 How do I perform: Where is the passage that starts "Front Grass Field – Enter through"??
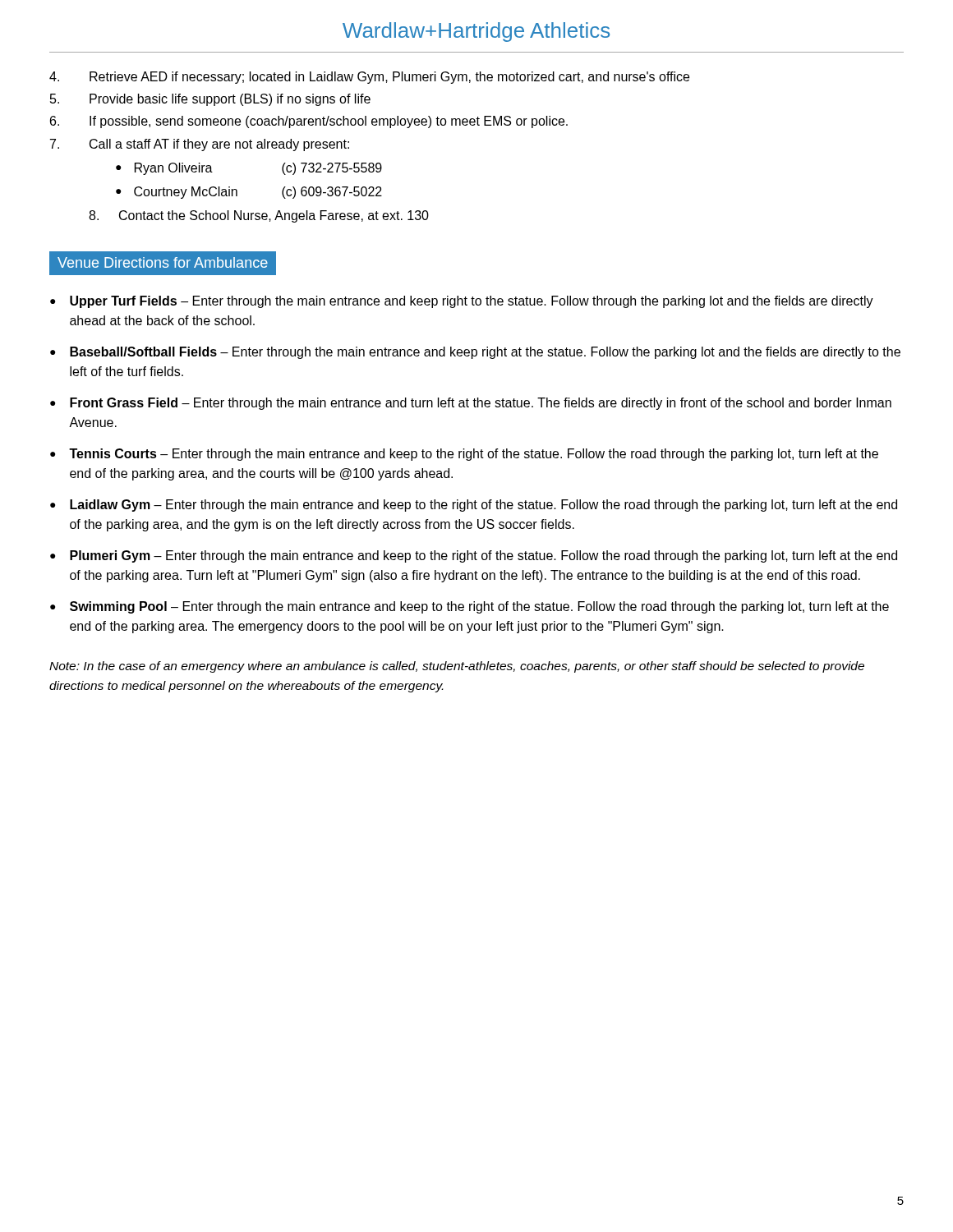pos(487,413)
